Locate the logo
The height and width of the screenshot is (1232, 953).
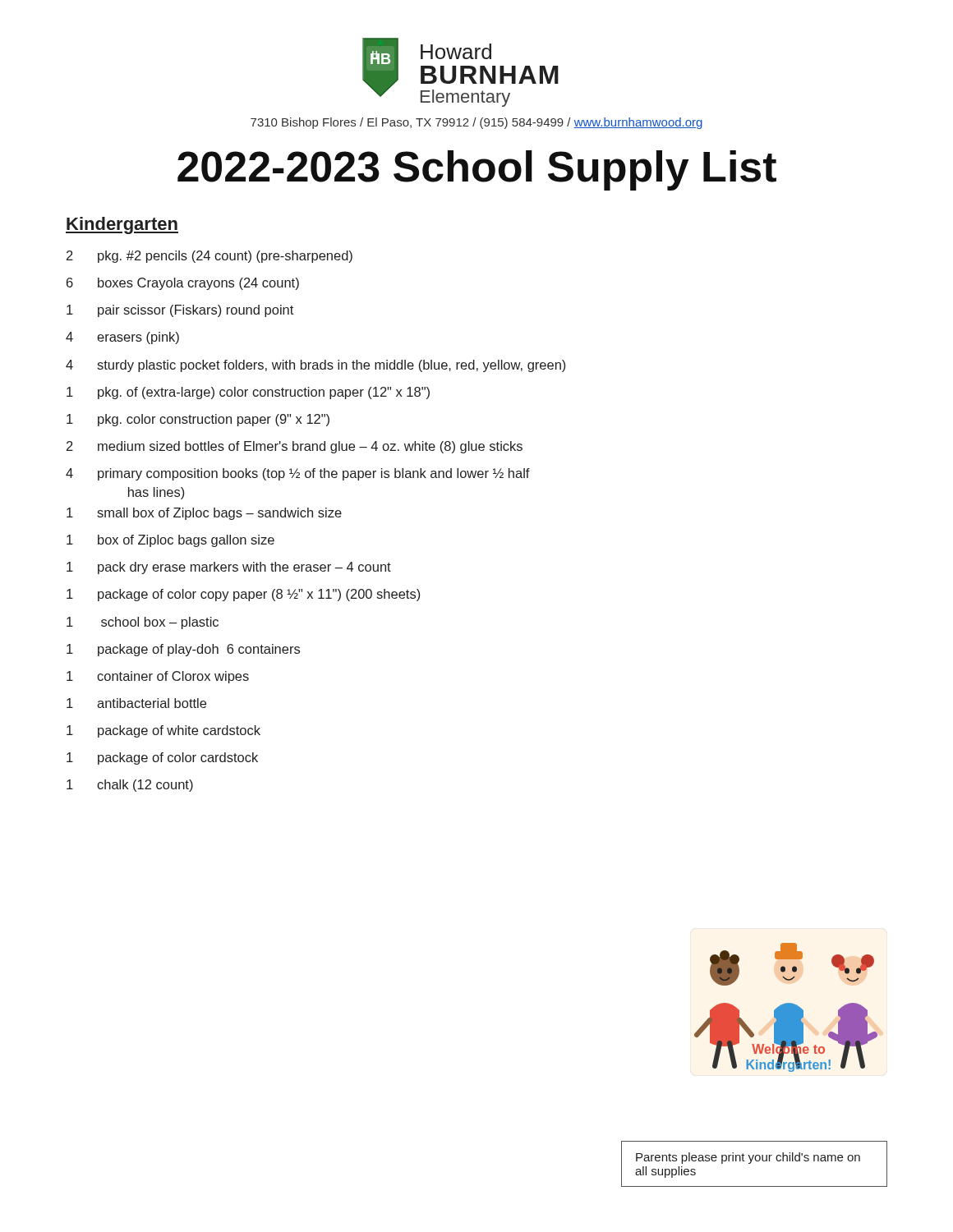[x=476, y=70]
